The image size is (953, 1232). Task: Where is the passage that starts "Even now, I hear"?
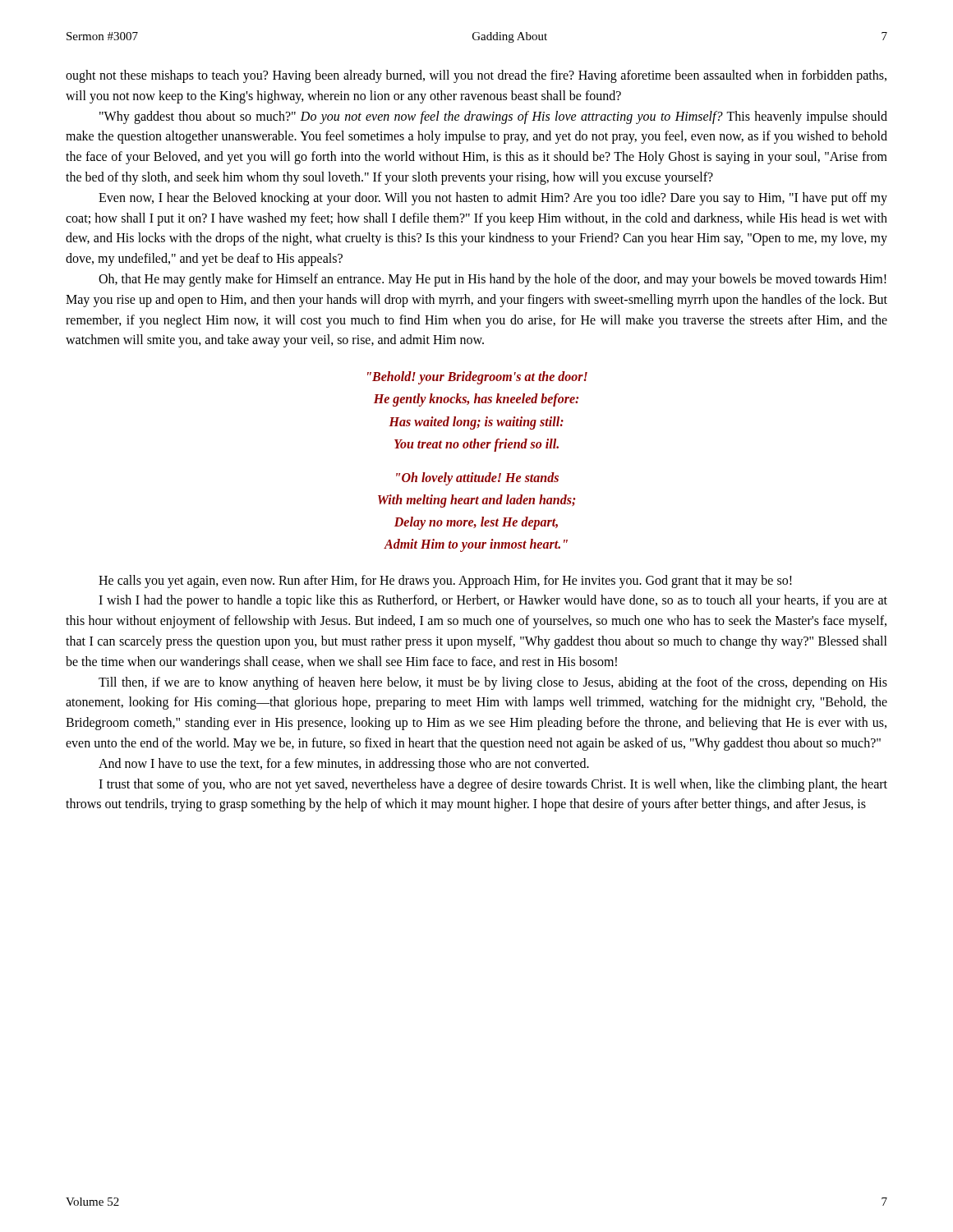click(x=476, y=229)
